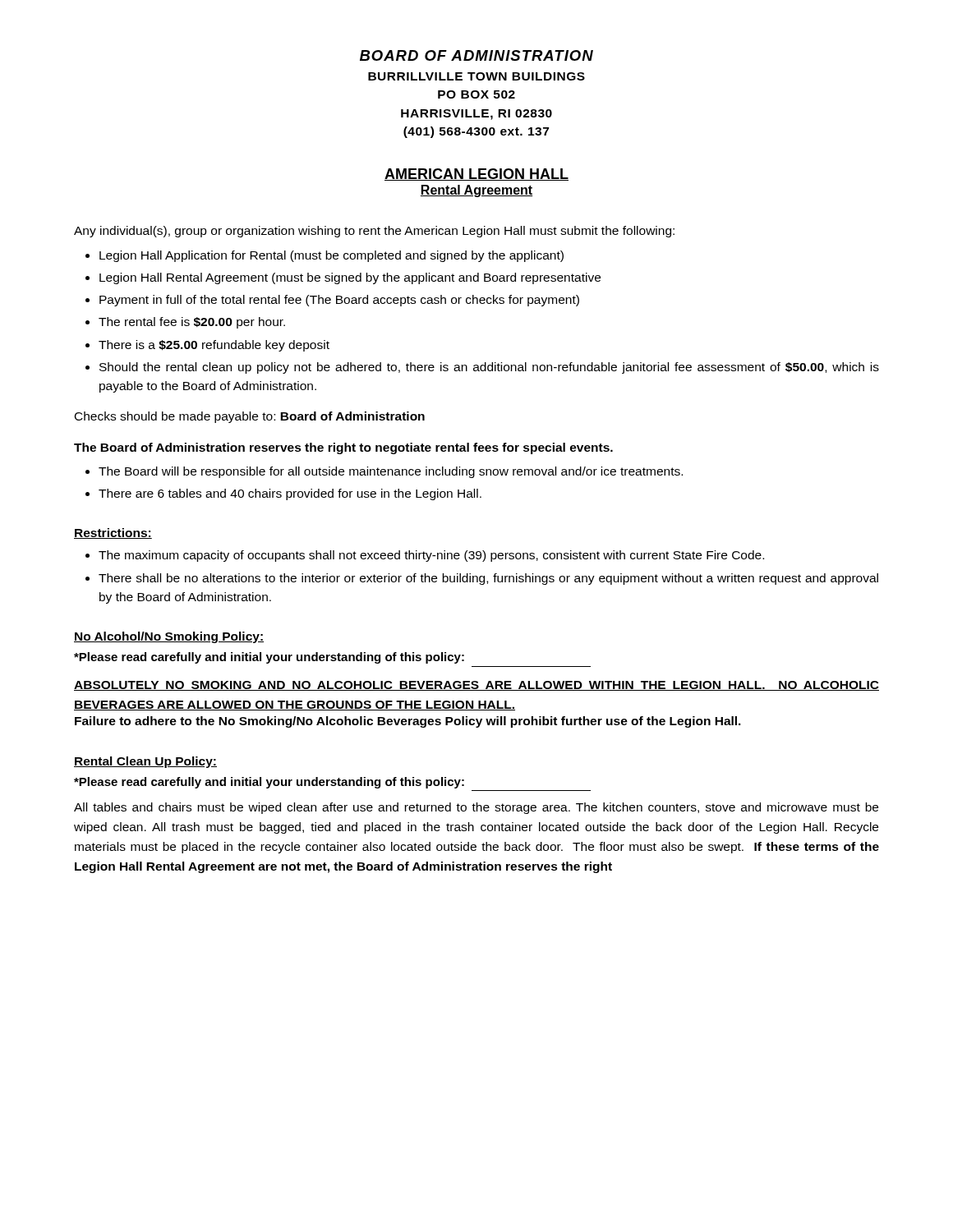Image resolution: width=953 pixels, height=1232 pixels.
Task: Where does it say "Rental Clean Up Policy:"?
Action: pyautogui.click(x=145, y=761)
